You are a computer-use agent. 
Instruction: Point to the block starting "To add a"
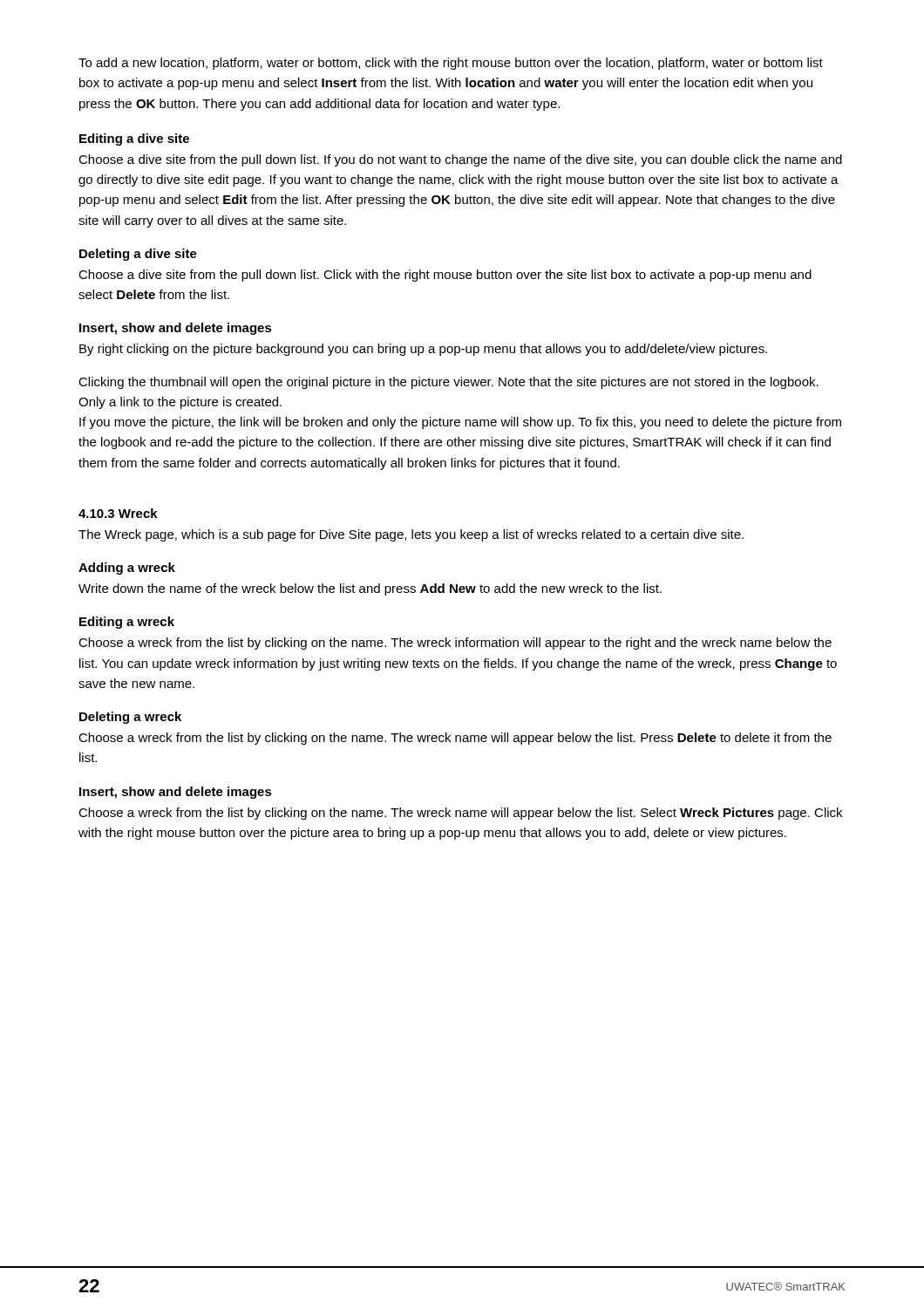(451, 83)
